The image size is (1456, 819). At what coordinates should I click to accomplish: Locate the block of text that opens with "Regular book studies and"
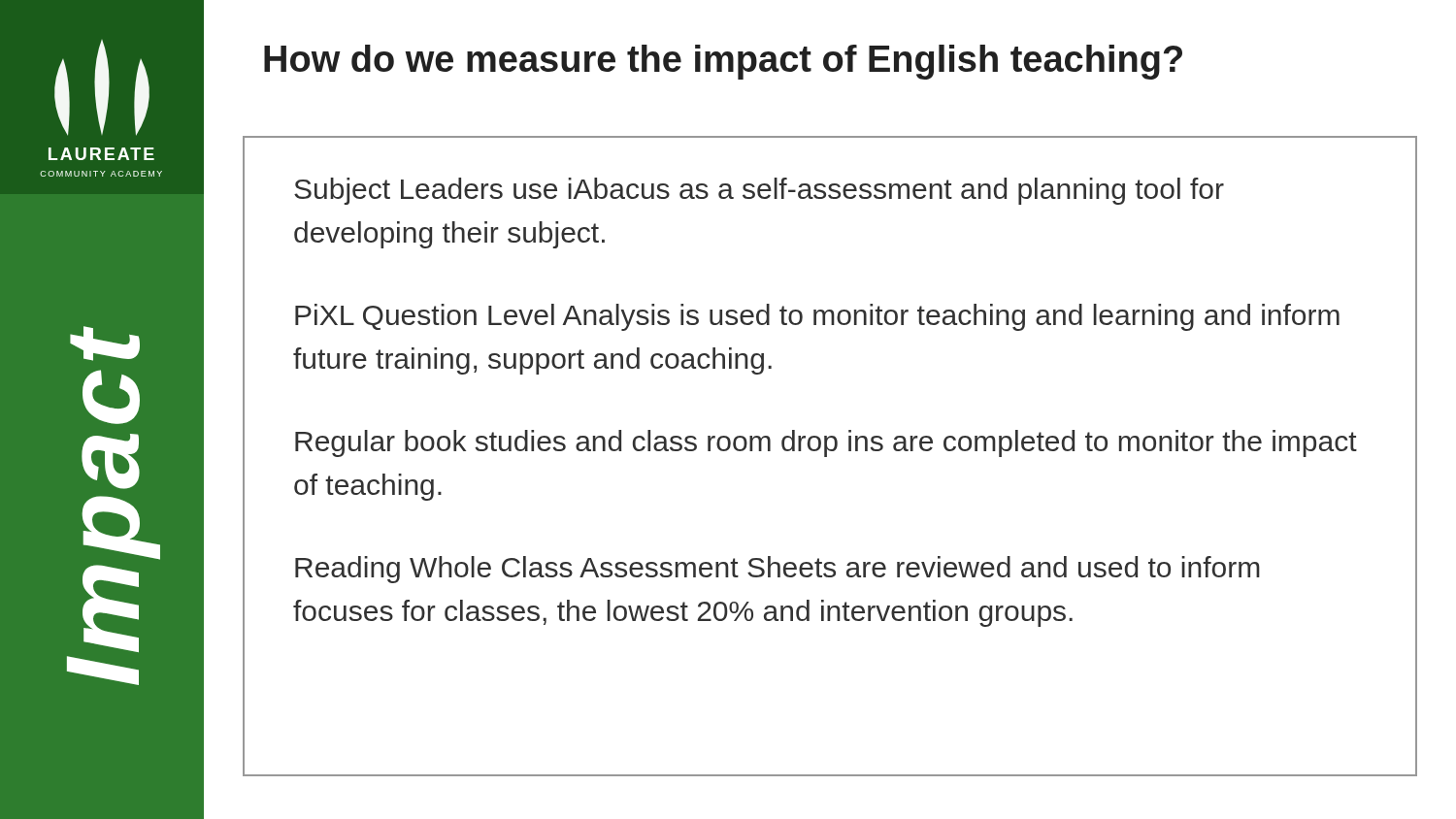coord(825,463)
